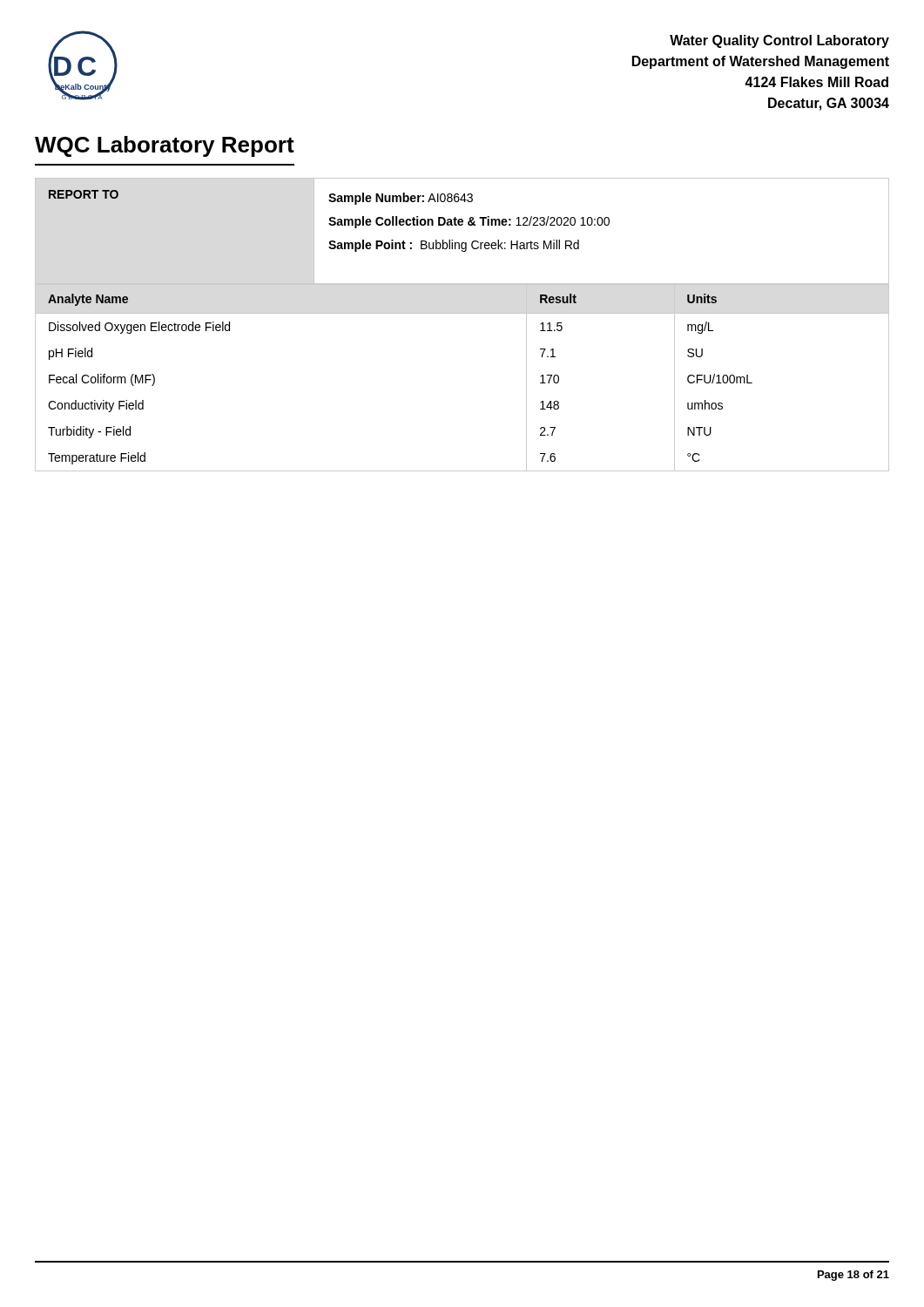Image resolution: width=924 pixels, height=1307 pixels.
Task: Click the logo
Action: pos(91,69)
